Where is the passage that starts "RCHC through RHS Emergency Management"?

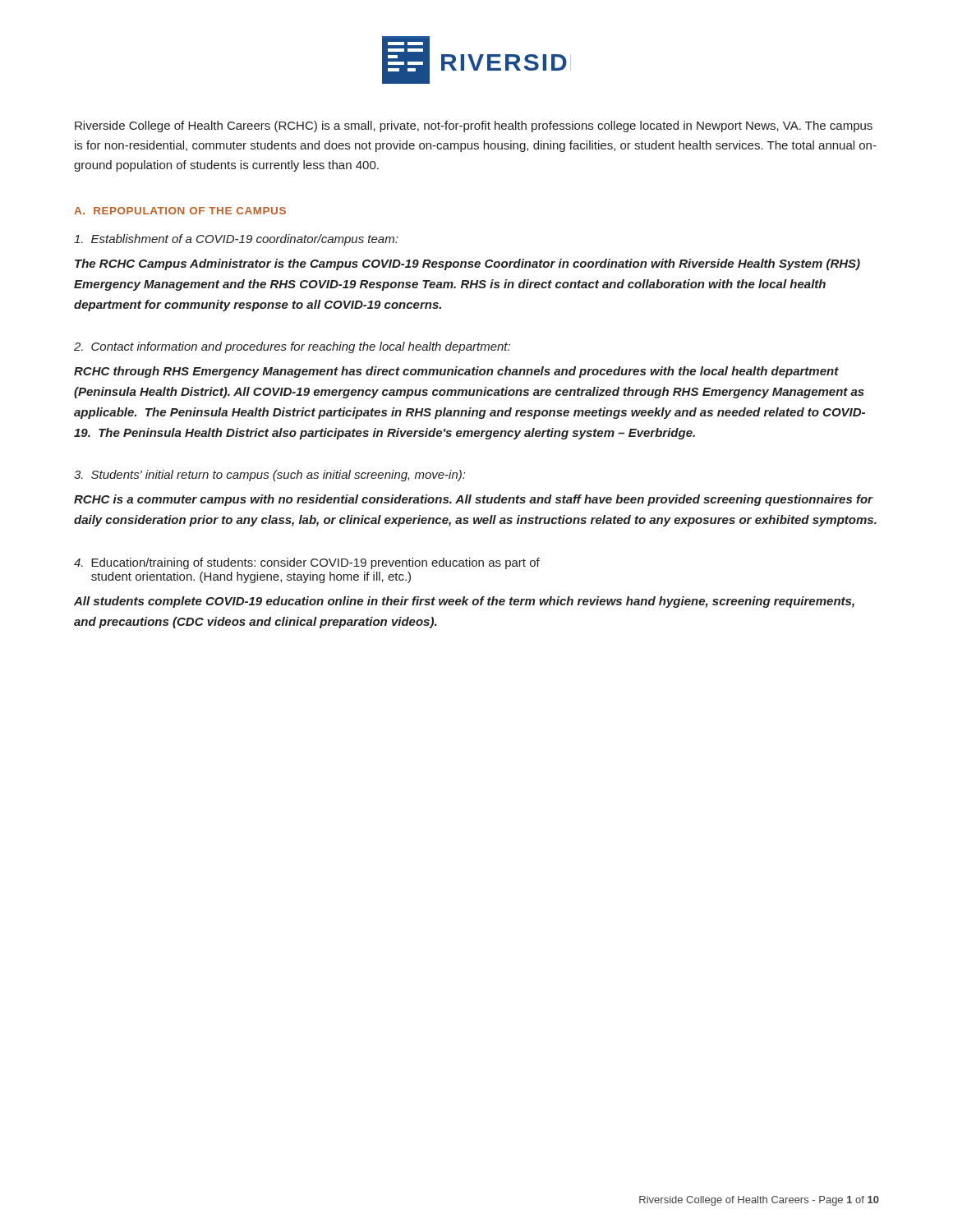click(x=470, y=402)
